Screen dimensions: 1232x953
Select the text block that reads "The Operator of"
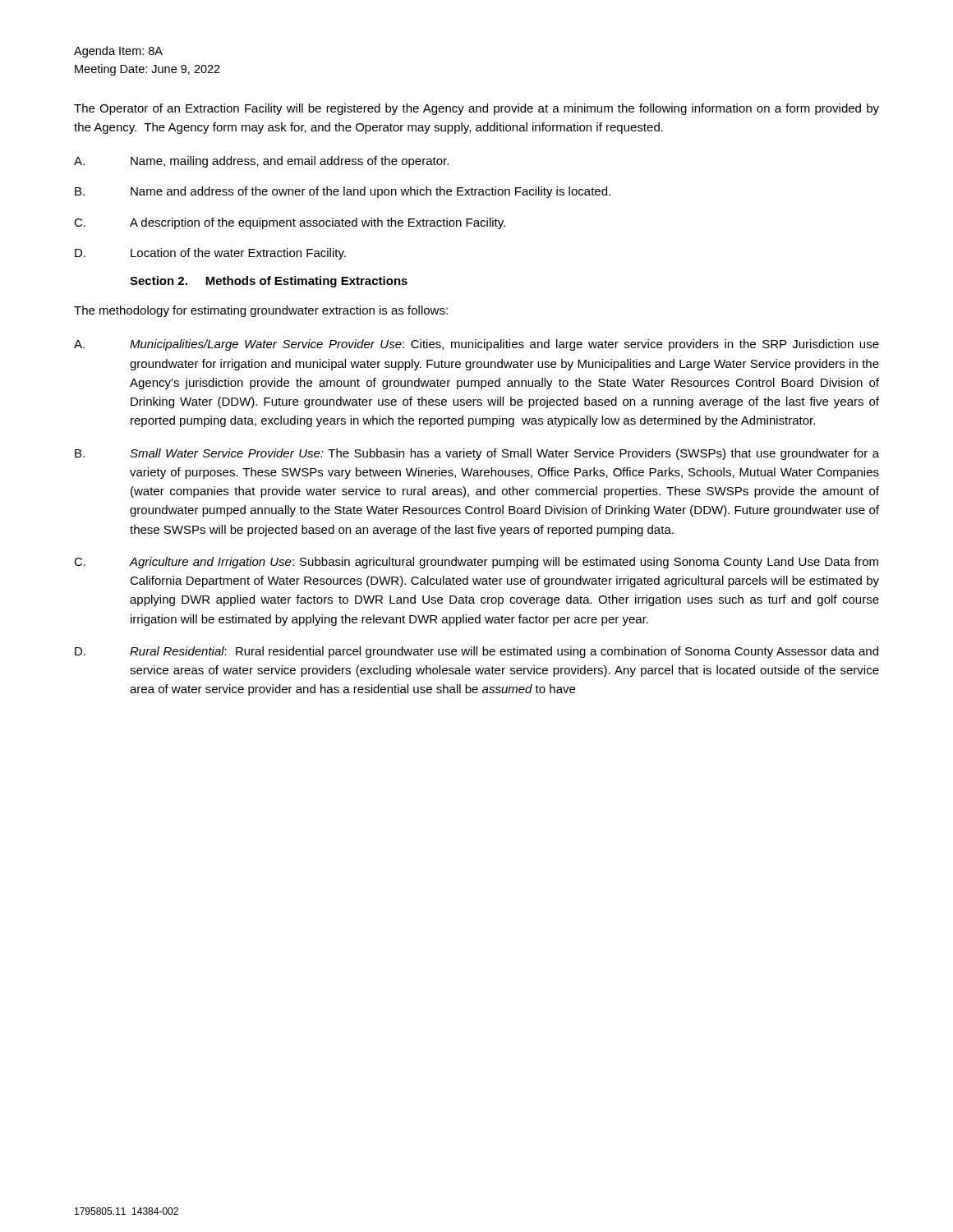(x=476, y=117)
